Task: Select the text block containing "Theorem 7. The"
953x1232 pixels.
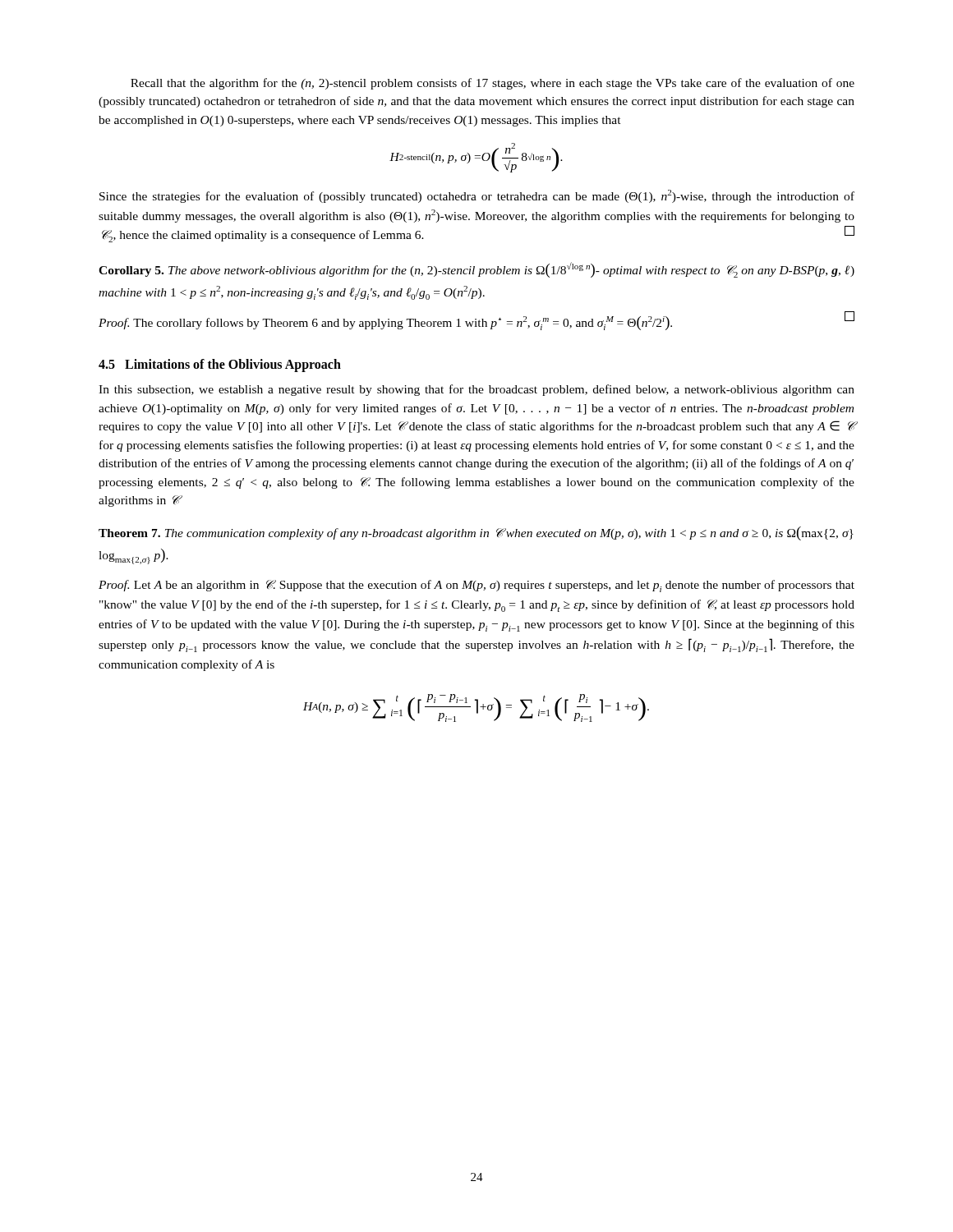Action: [x=476, y=543]
